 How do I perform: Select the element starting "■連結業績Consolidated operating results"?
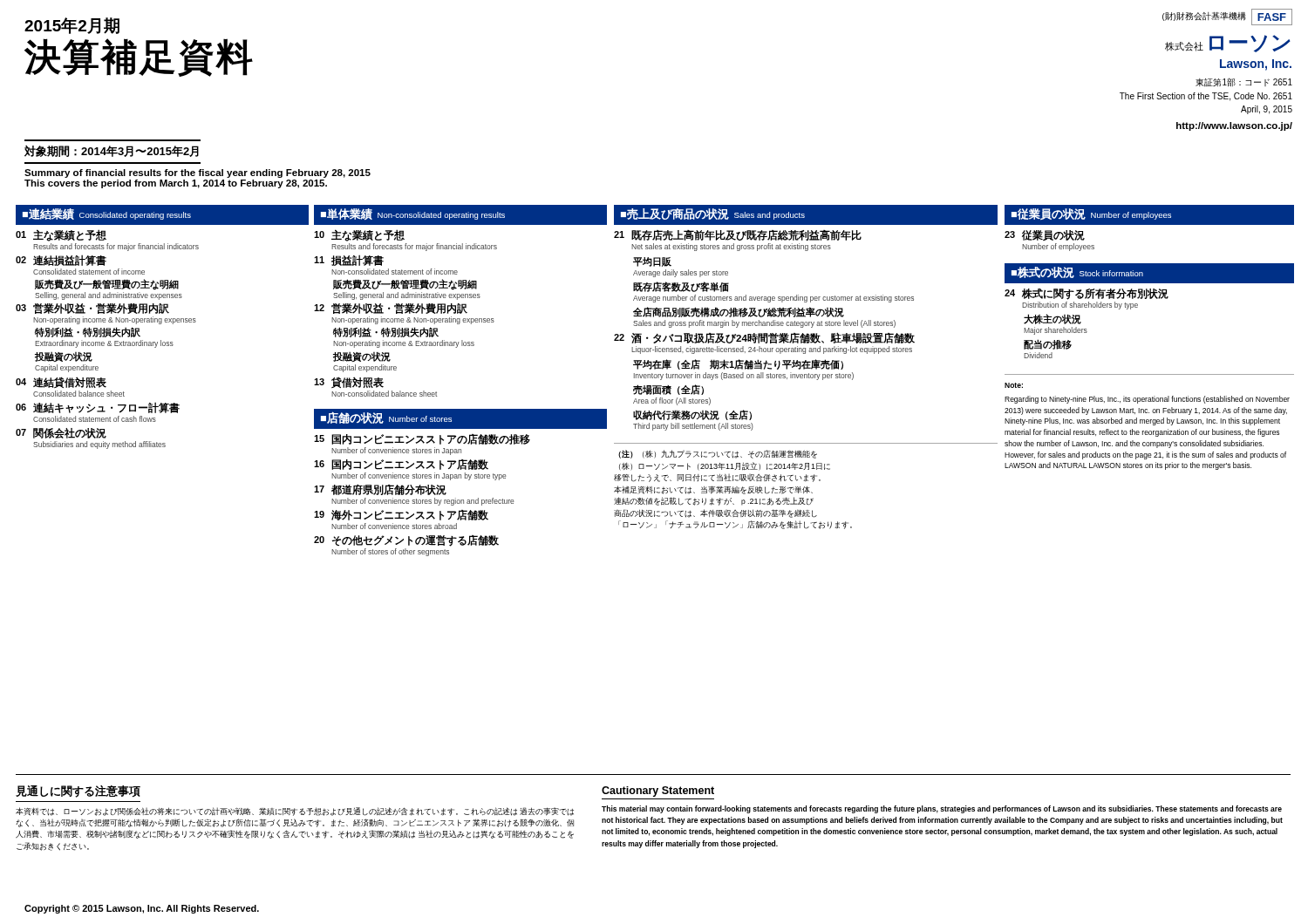pyautogui.click(x=106, y=214)
